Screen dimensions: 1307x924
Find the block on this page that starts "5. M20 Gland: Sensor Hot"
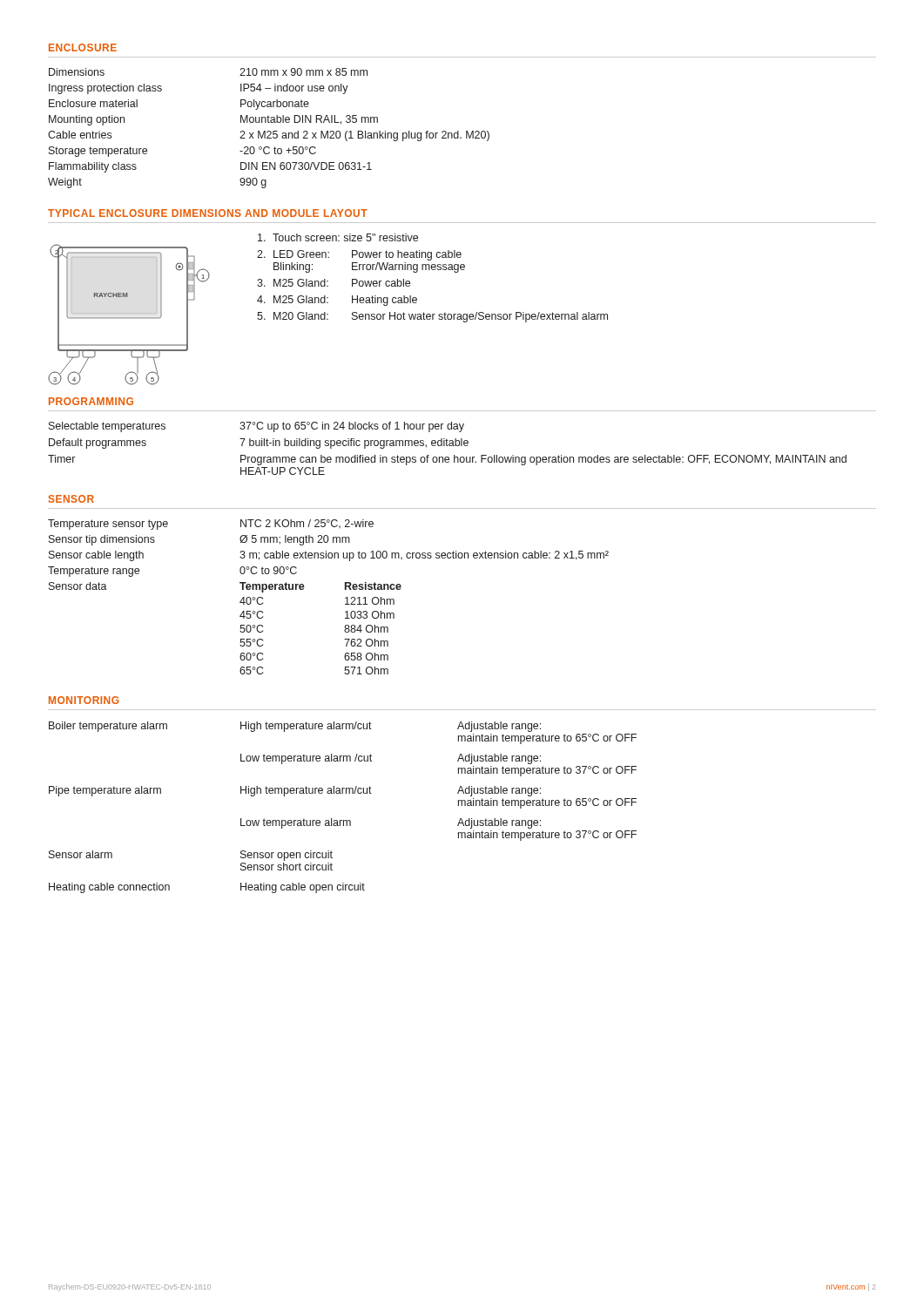coord(567,316)
